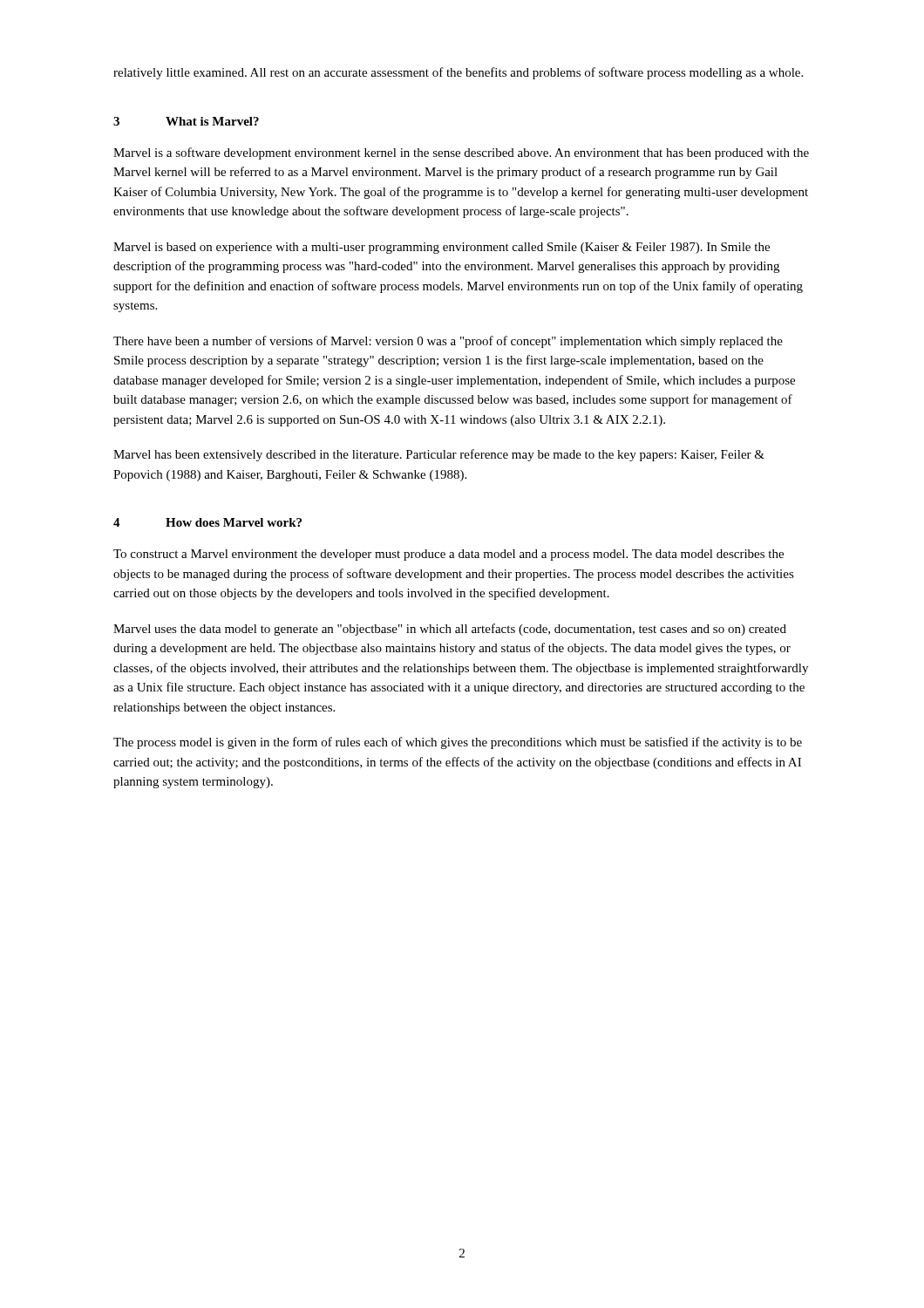Select the text starting "3 What is Marvel?"
Viewport: 924px width, 1308px height.
coord(186,121)
